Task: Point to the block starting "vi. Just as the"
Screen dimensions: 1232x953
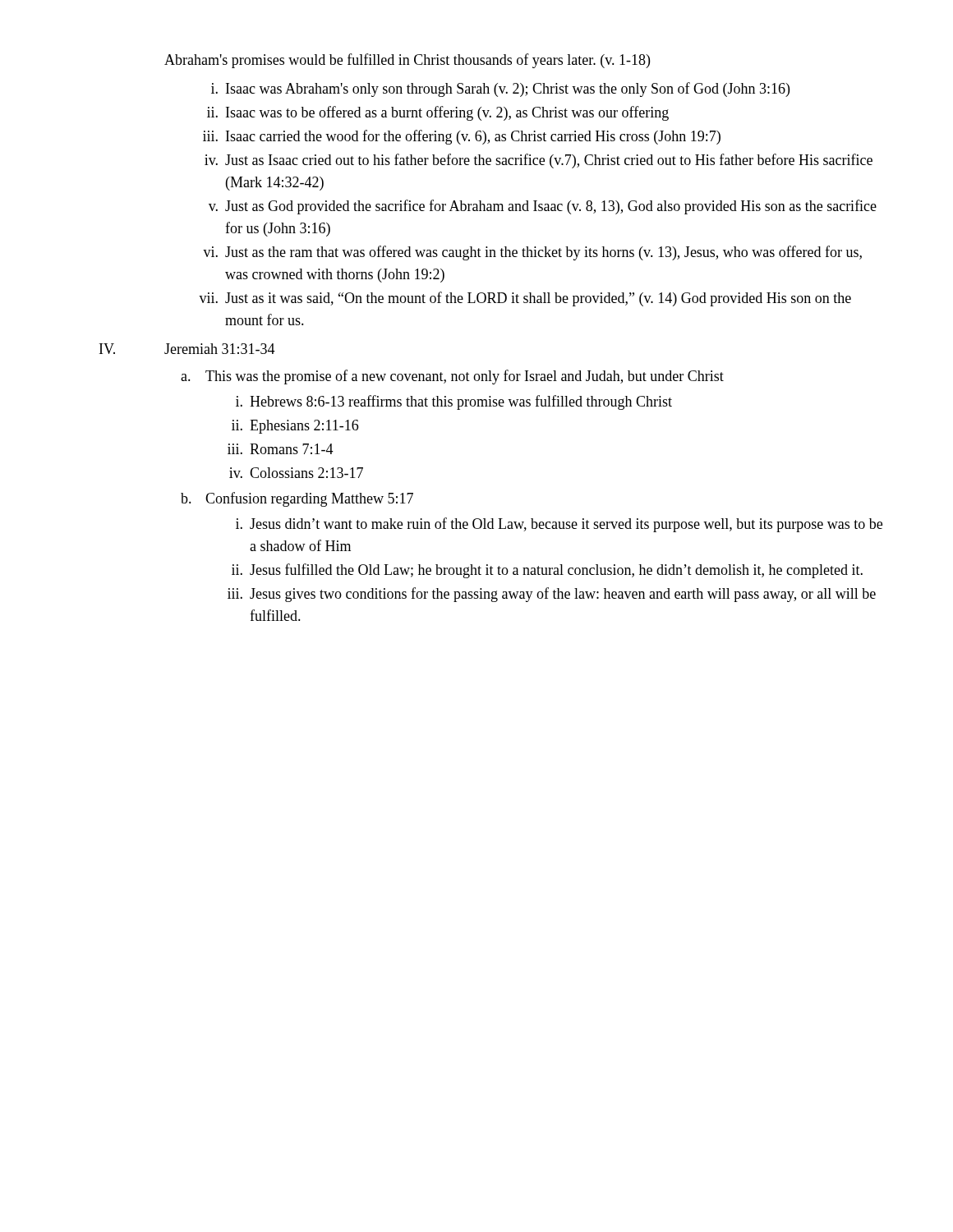Action: pyautogui.click(x=538, y=264)
